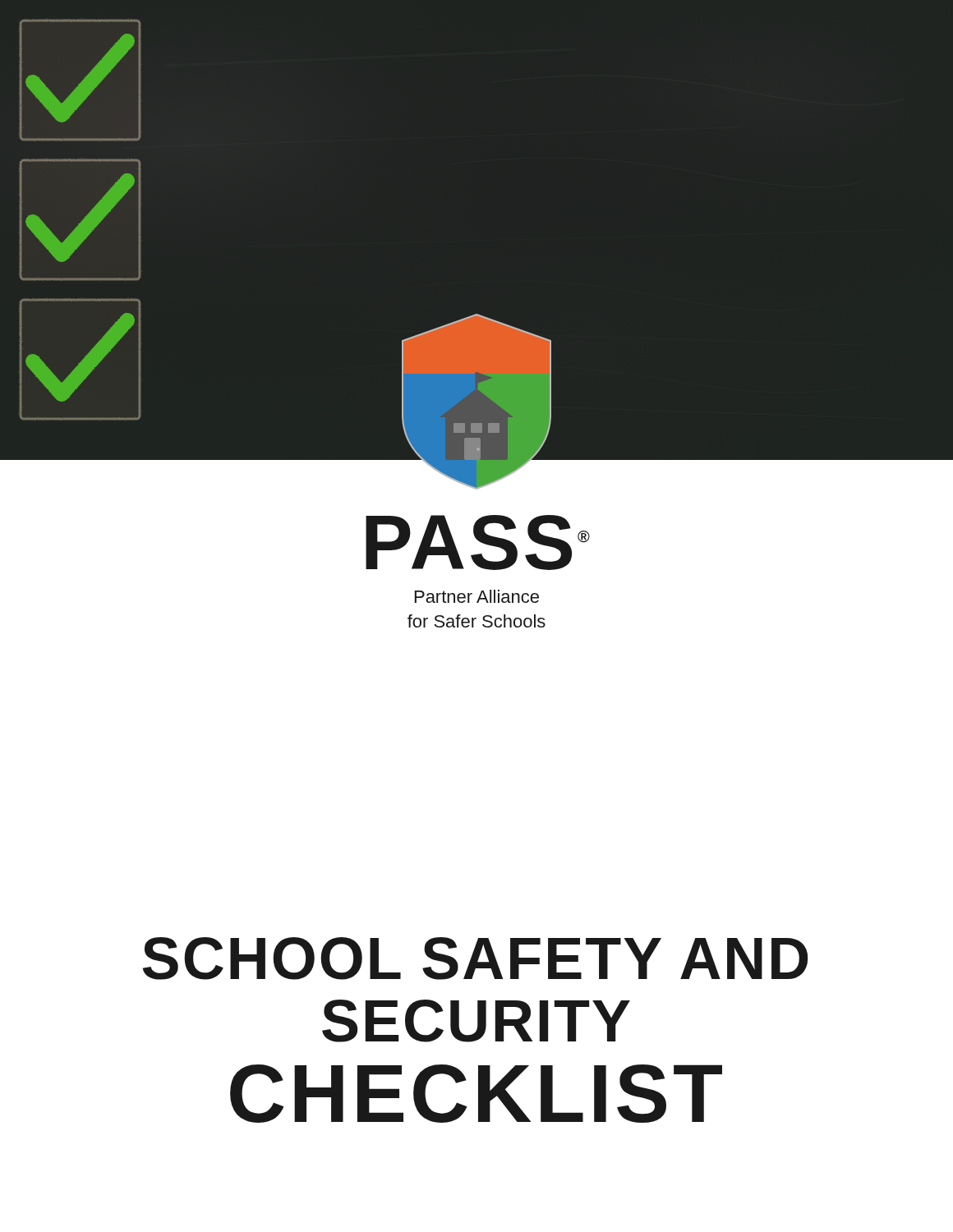Image resolution: width=953 pixels, height=1232 pixels.
Task: Click on the logo
Action: coord(476,471)
